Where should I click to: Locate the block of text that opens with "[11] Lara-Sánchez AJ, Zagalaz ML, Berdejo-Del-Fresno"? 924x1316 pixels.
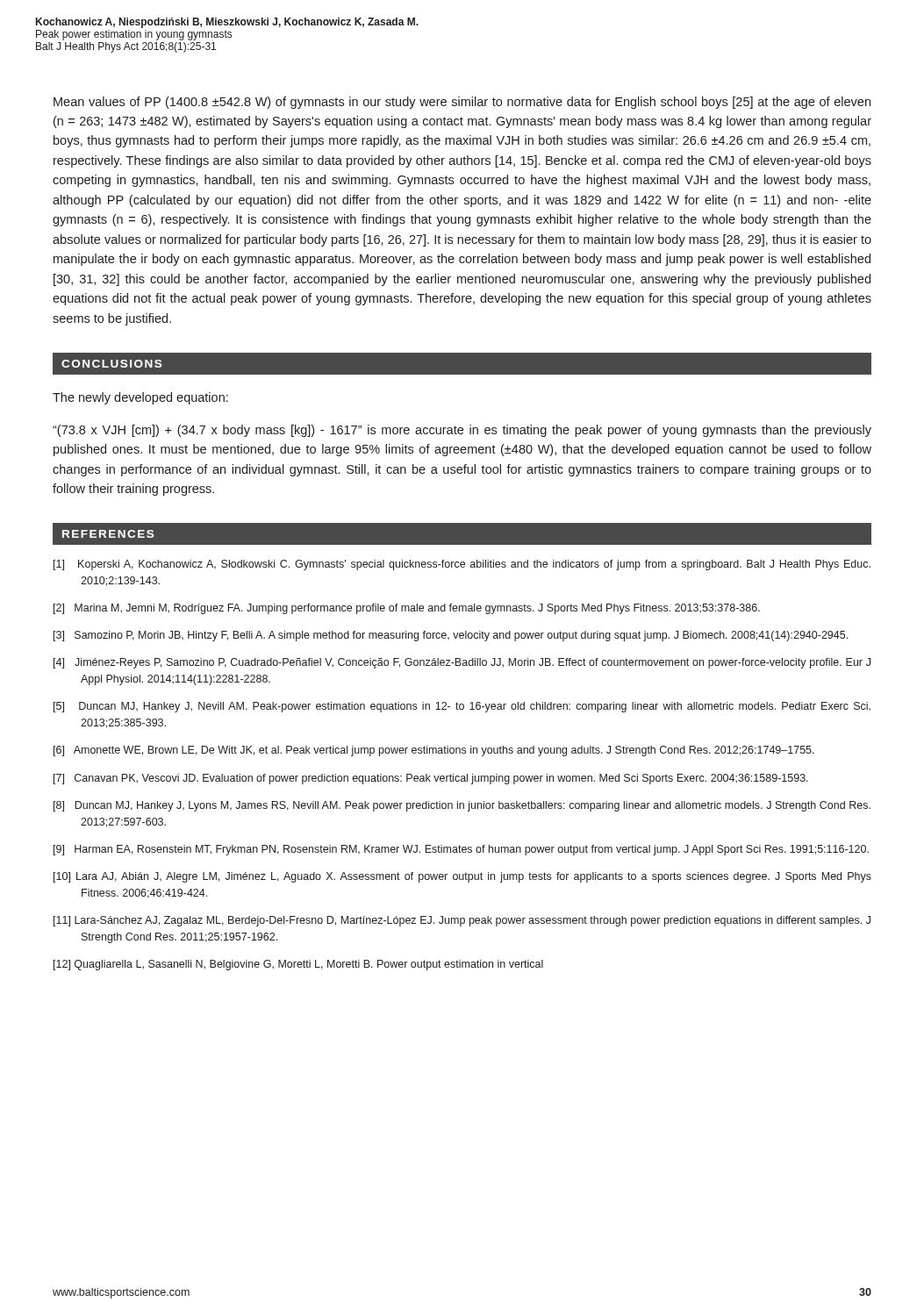point(462,929)
